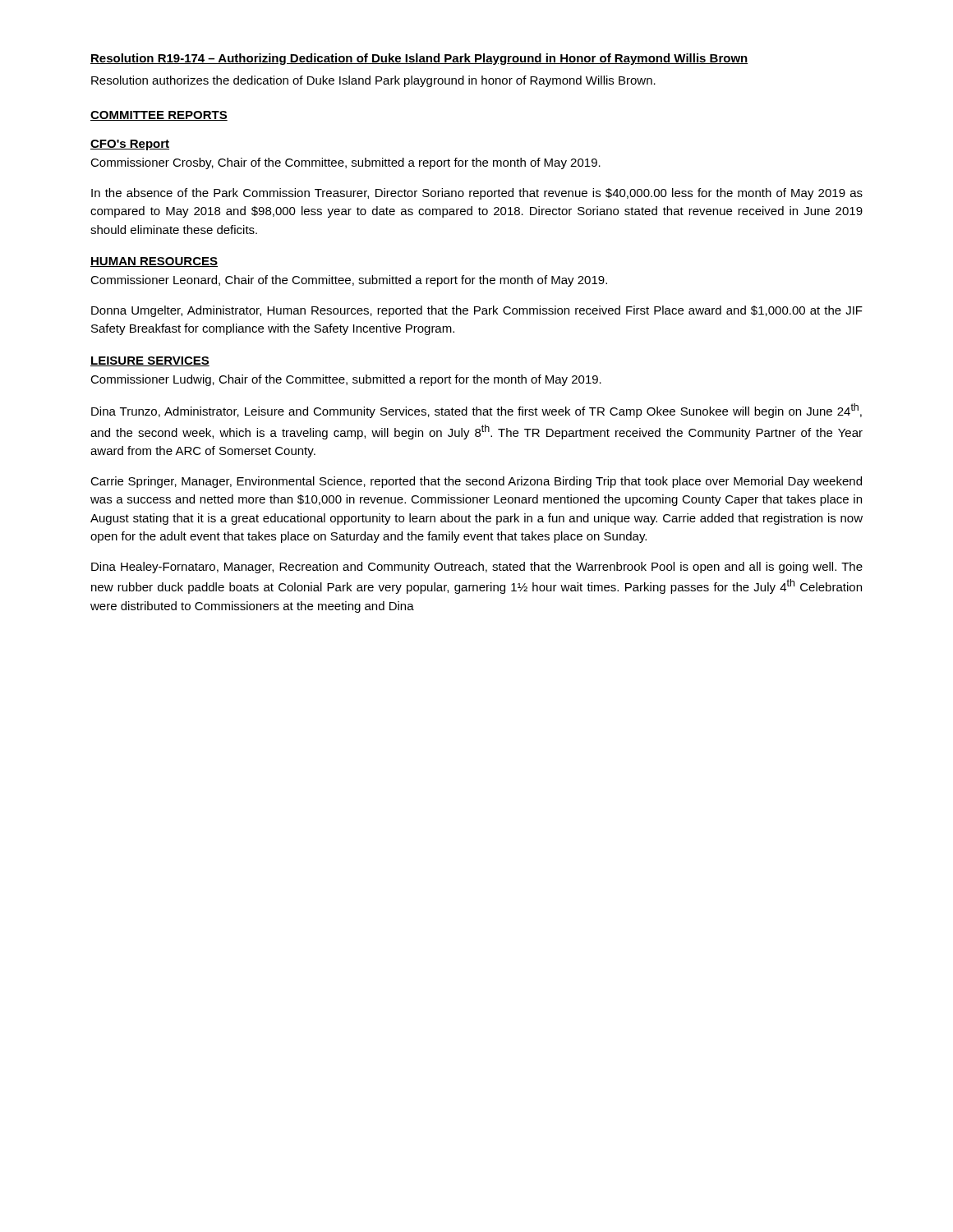This screenshot has width=953, height=1232.
Task: Click the passage that begins "Resolution authorizes the"
Action: click(476, 80)
